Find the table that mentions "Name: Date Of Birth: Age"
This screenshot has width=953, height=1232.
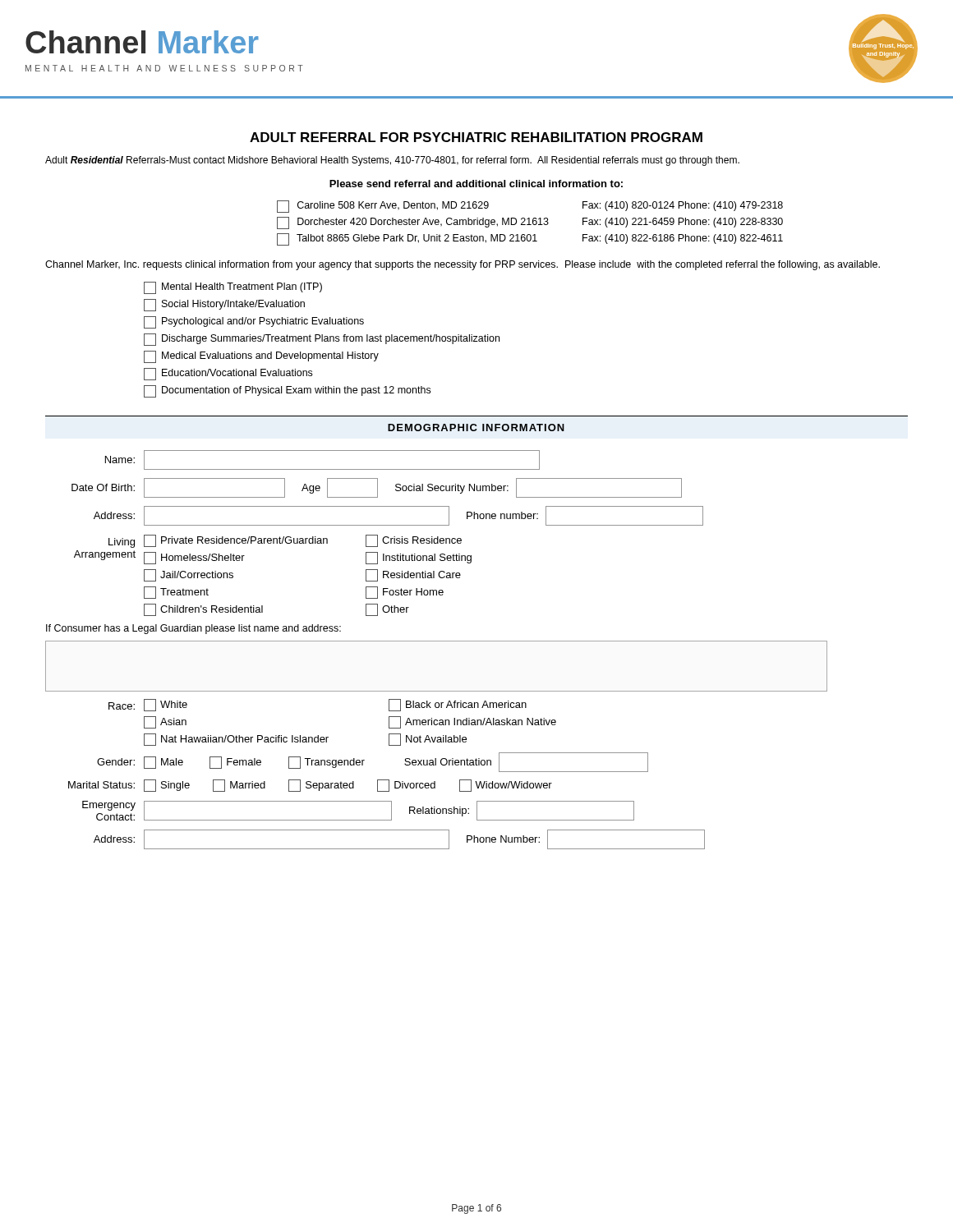[476, 650]
